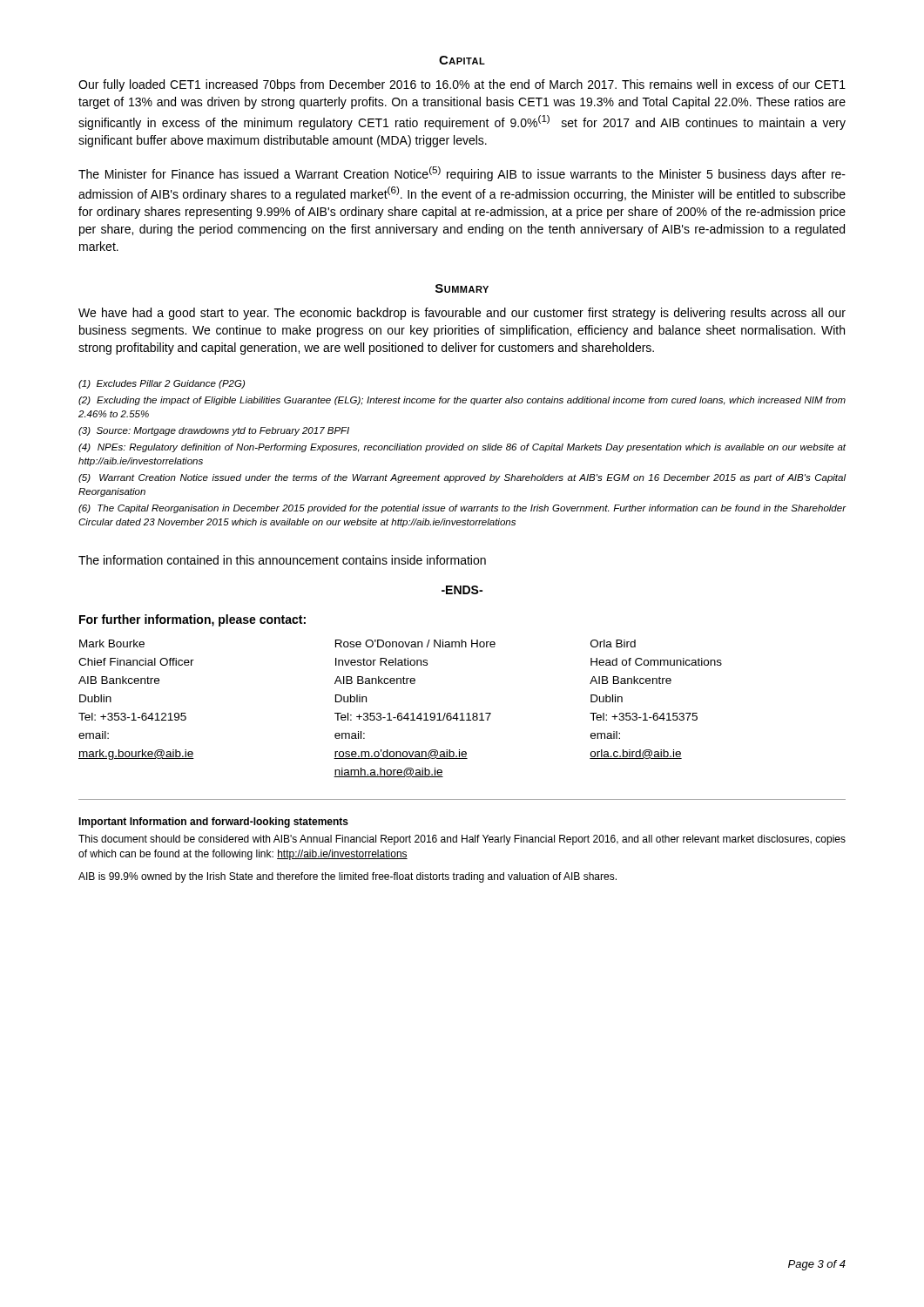Find the block on this page that starts "(1) Excludes Pillar 2"
924x1307 pixels.
[162, 383]
